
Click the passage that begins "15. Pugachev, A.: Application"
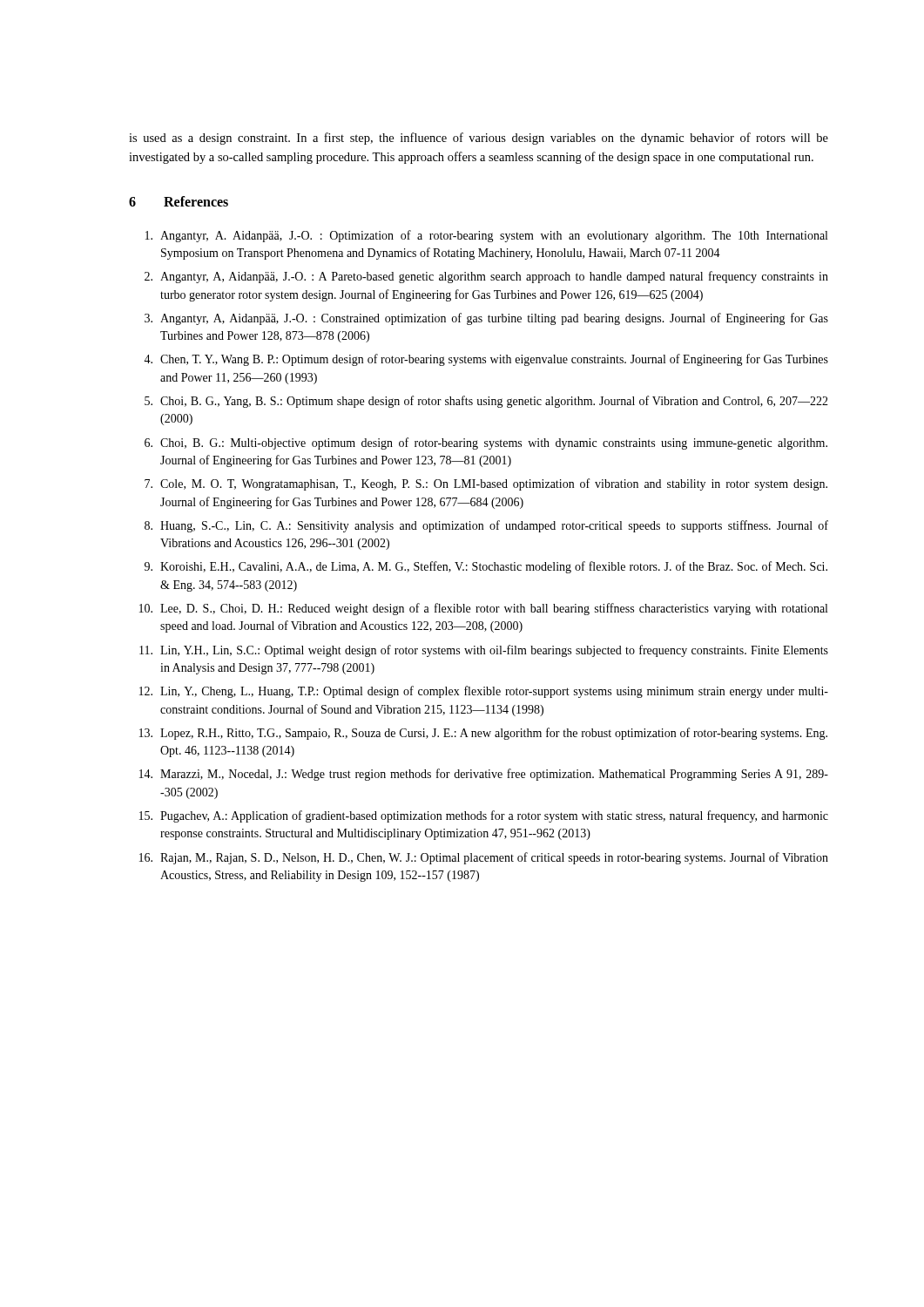click(x=479, y=825)
